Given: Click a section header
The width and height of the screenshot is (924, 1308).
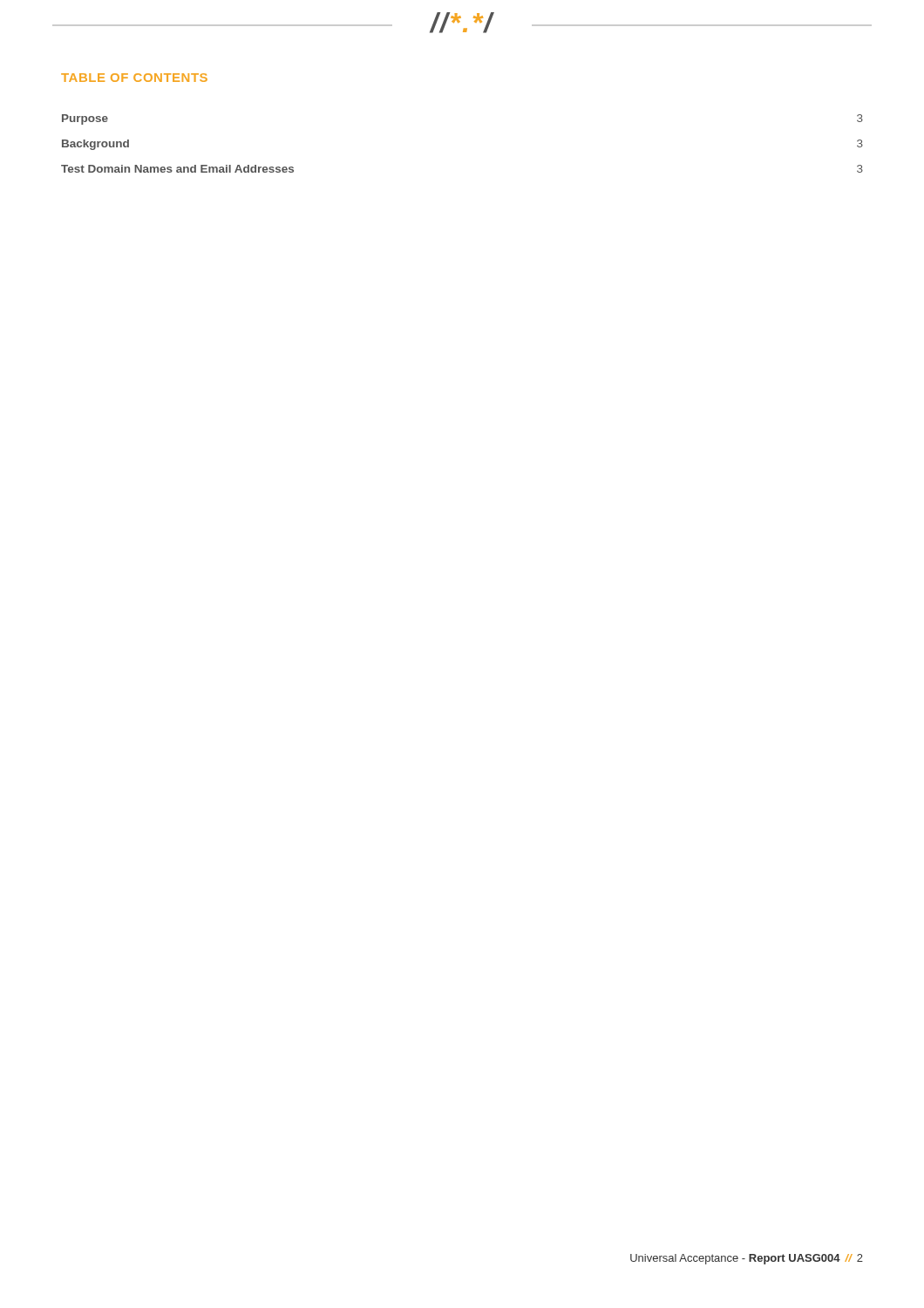Looking at the screenshot, I should tap(135, 77).
